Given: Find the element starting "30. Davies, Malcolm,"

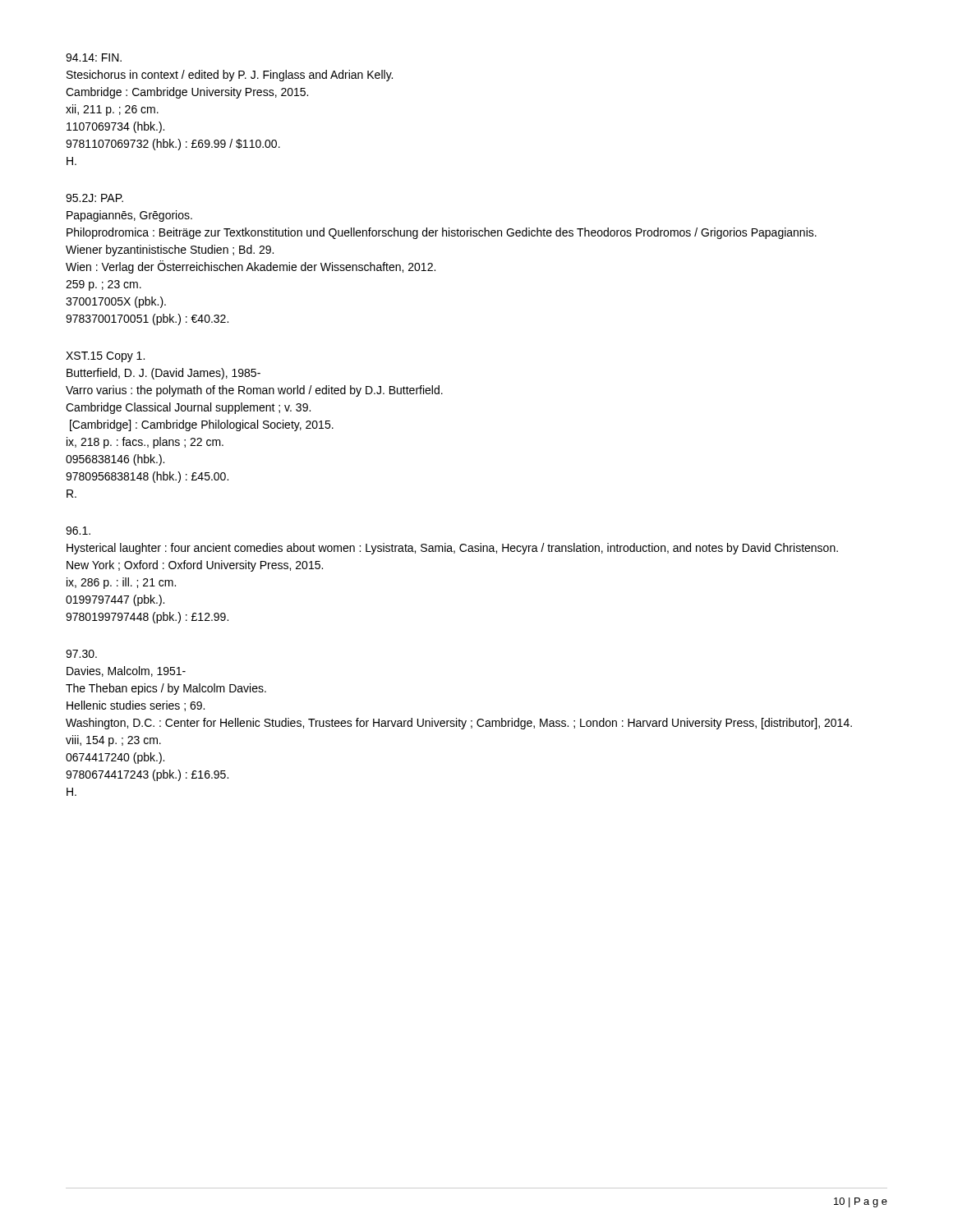Looking at the screenshot, I should pyautogui.click(x=476, y=723).
